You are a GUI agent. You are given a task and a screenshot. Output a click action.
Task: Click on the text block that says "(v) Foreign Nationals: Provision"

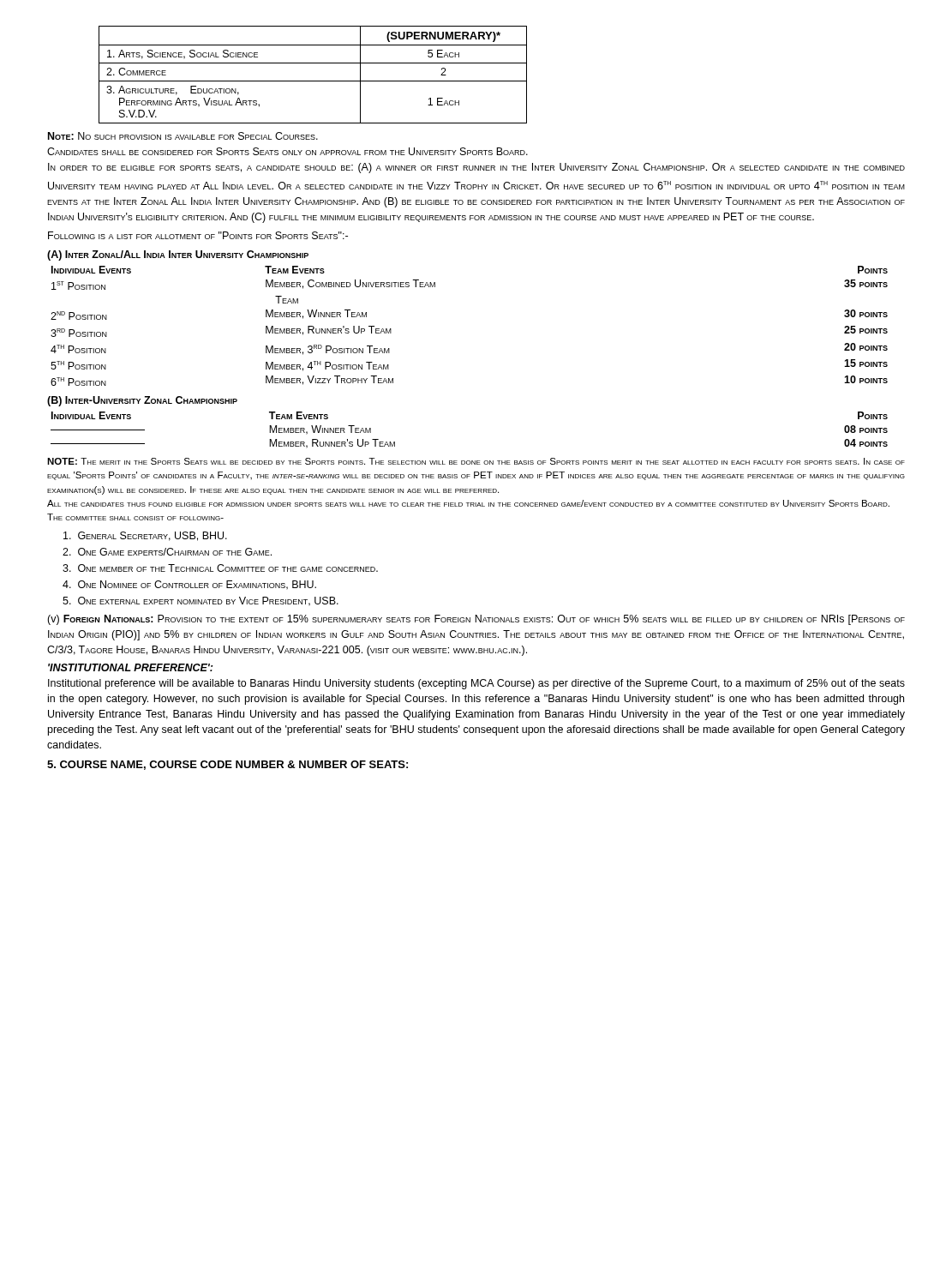pyautogui.click(x=476, y=635)
